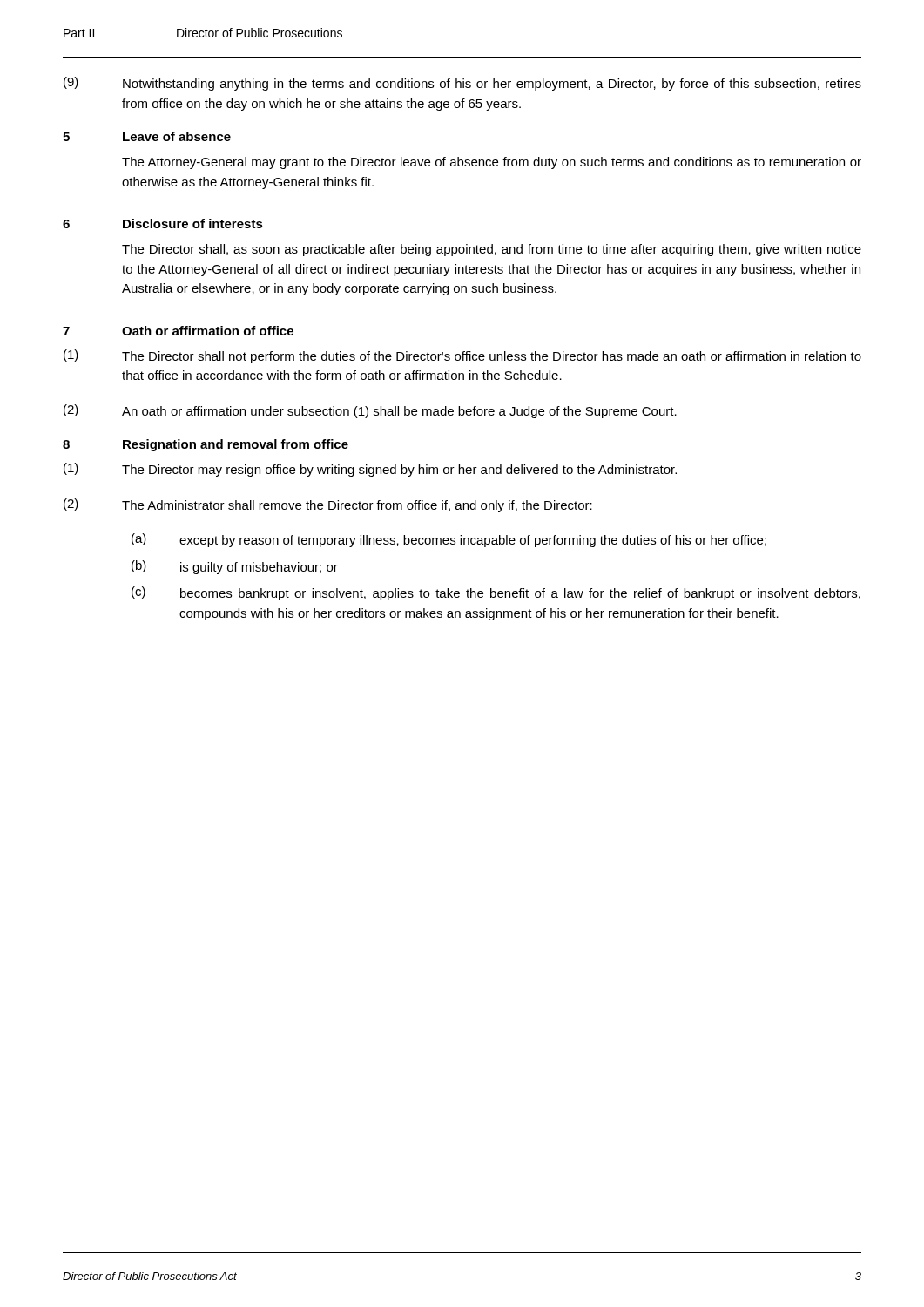
Task: Click the passage that begins "(2) An oath or affirmation under subsection"
Action: 462,411
